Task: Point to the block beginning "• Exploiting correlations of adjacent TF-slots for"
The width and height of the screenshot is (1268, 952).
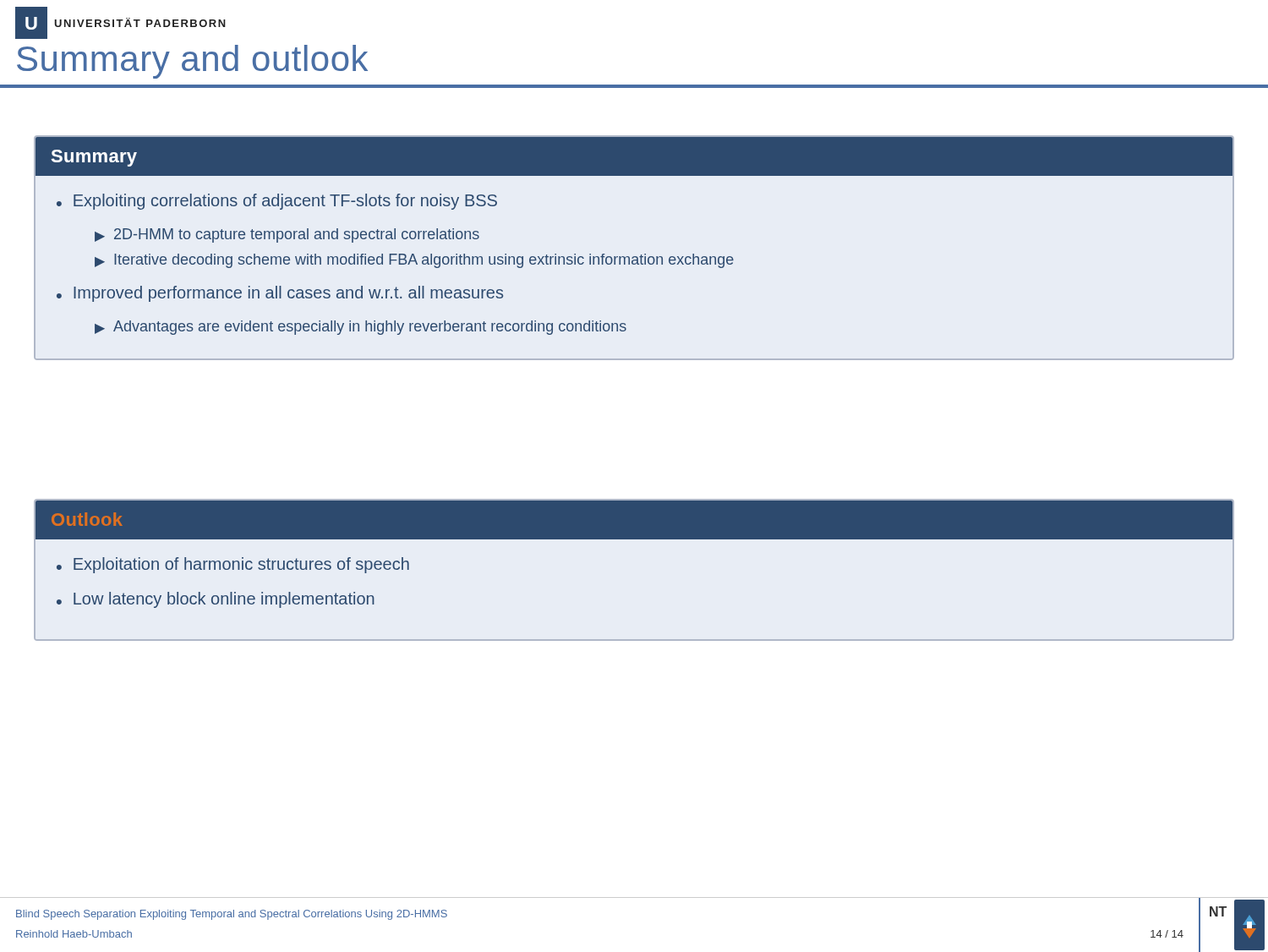Action: coord(277,204)
